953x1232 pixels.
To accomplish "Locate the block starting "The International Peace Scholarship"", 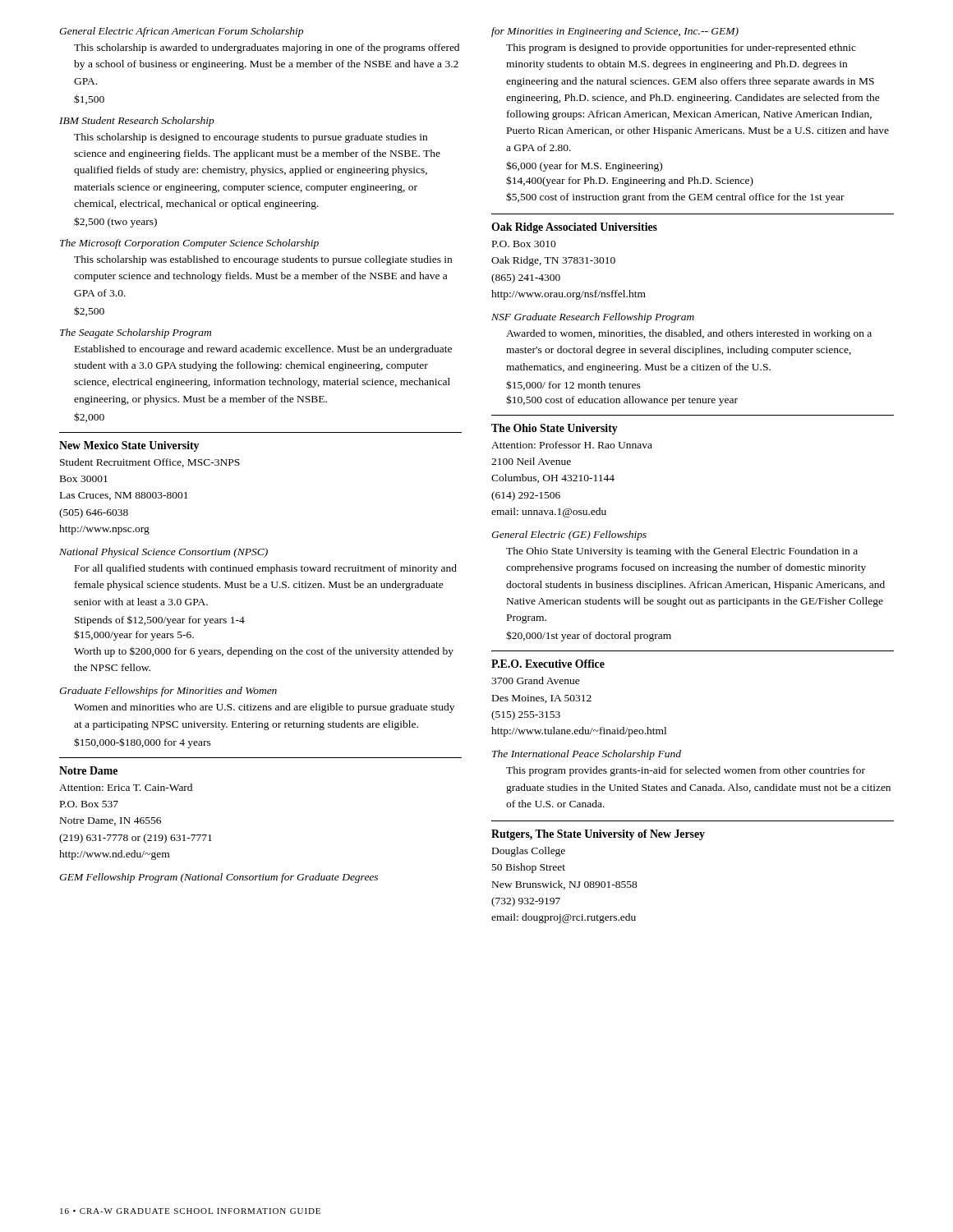I will [693, 780].
